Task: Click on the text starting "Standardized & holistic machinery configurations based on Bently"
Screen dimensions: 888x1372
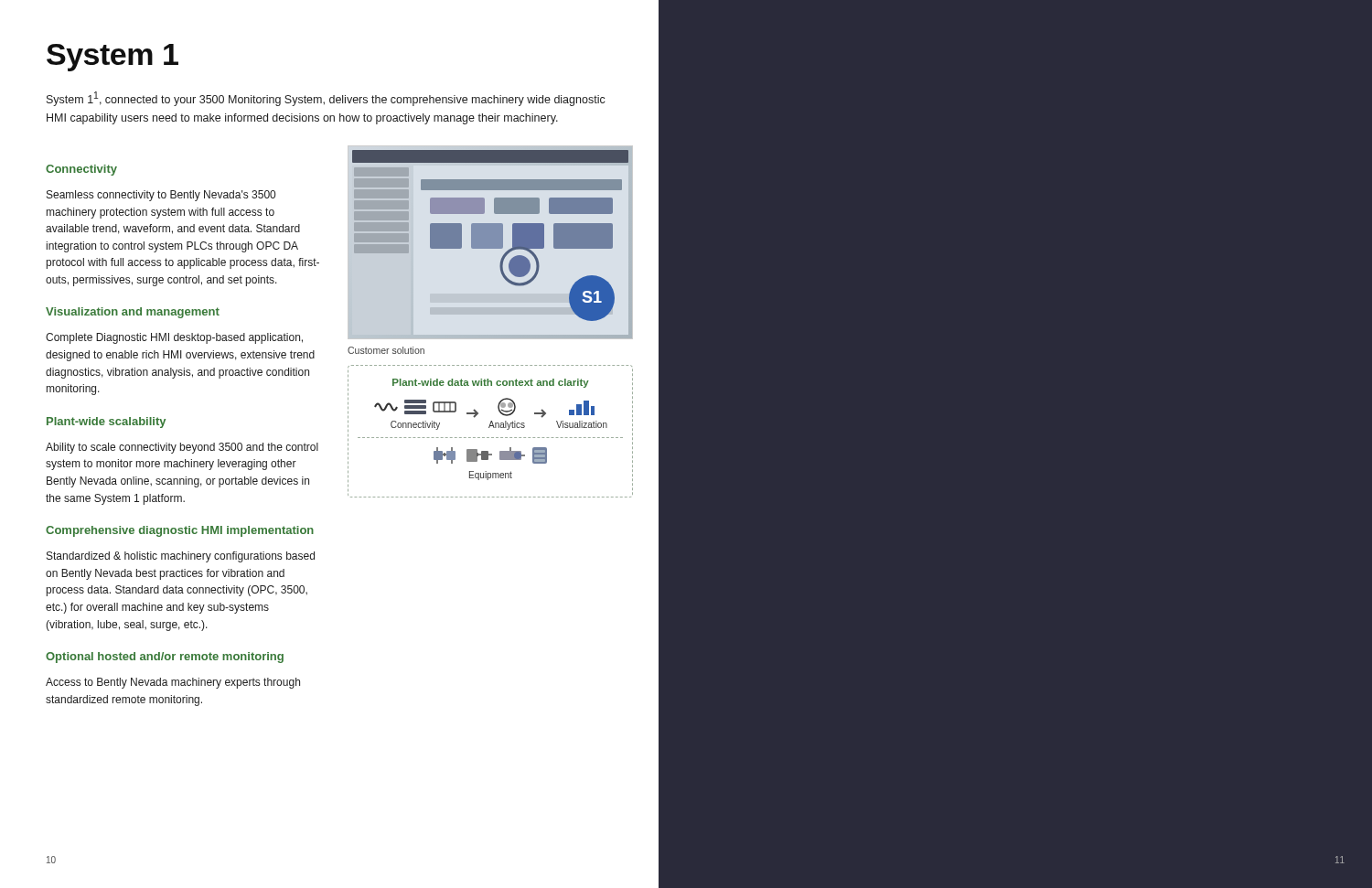Action: [x=183, y=591]
